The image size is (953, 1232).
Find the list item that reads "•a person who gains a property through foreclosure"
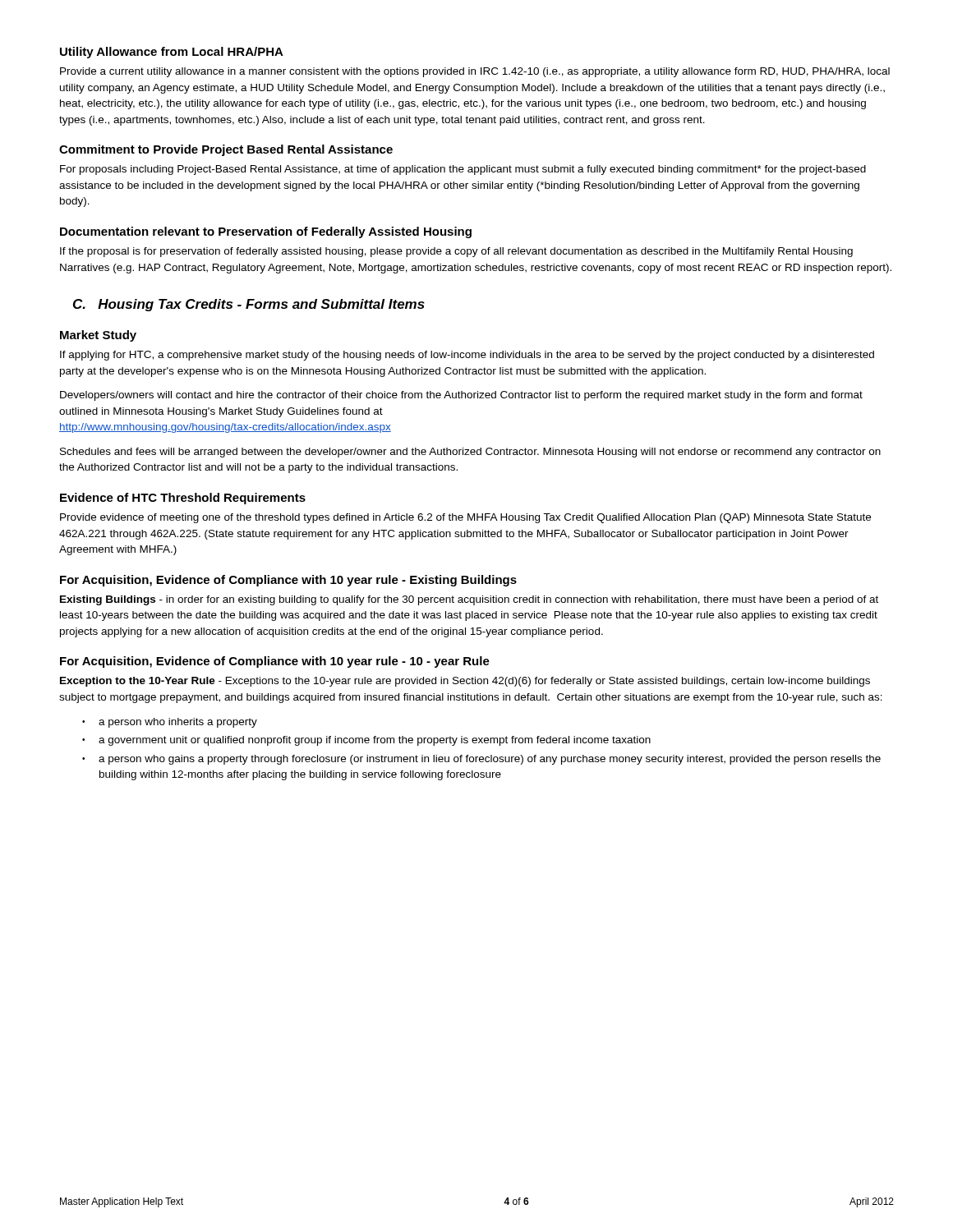[488, 766]
